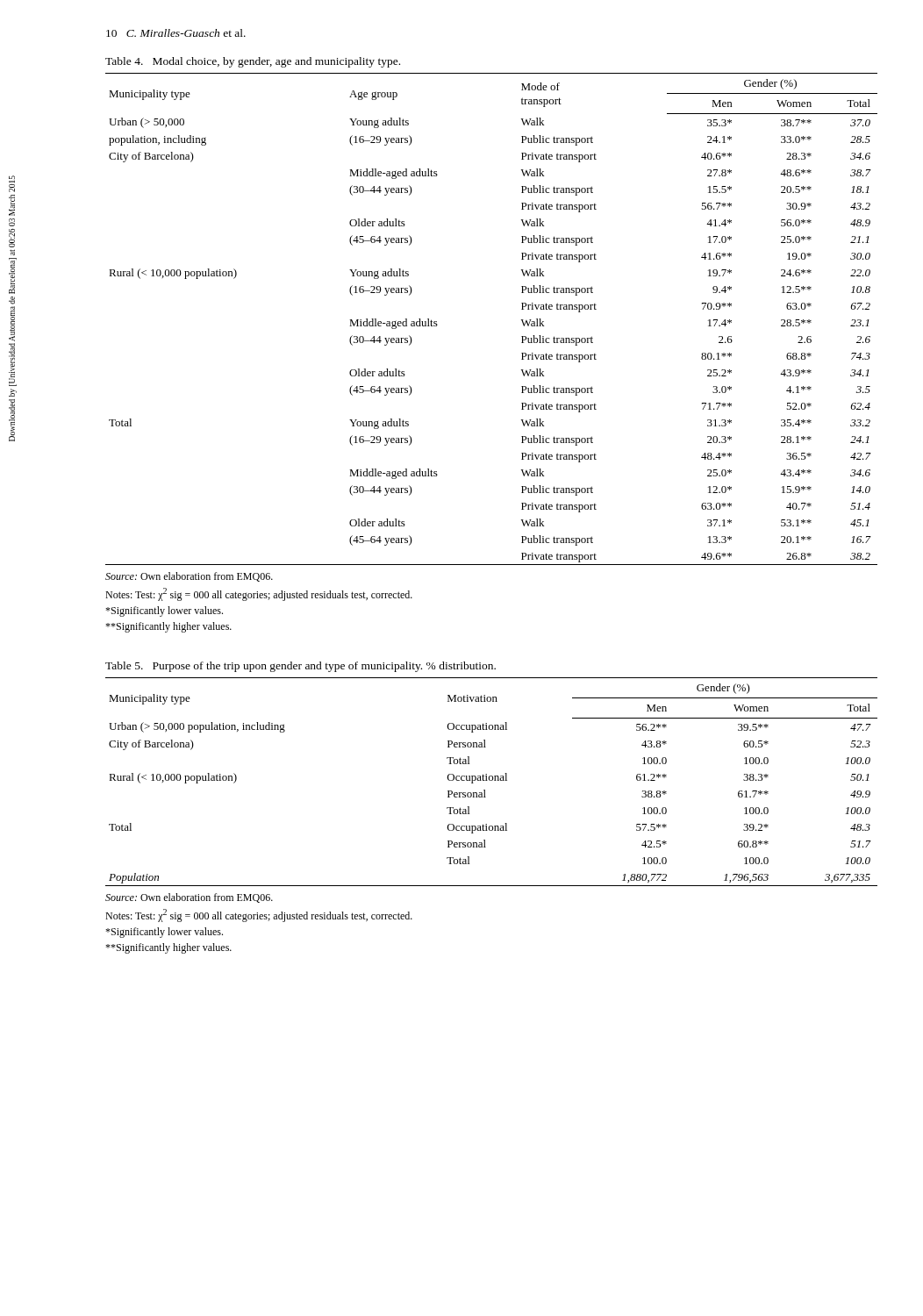Navigate to the text starting "Table 4. Modal choice, by gender,"
This screenshot has height=1316, width=923.
[253, 61]
